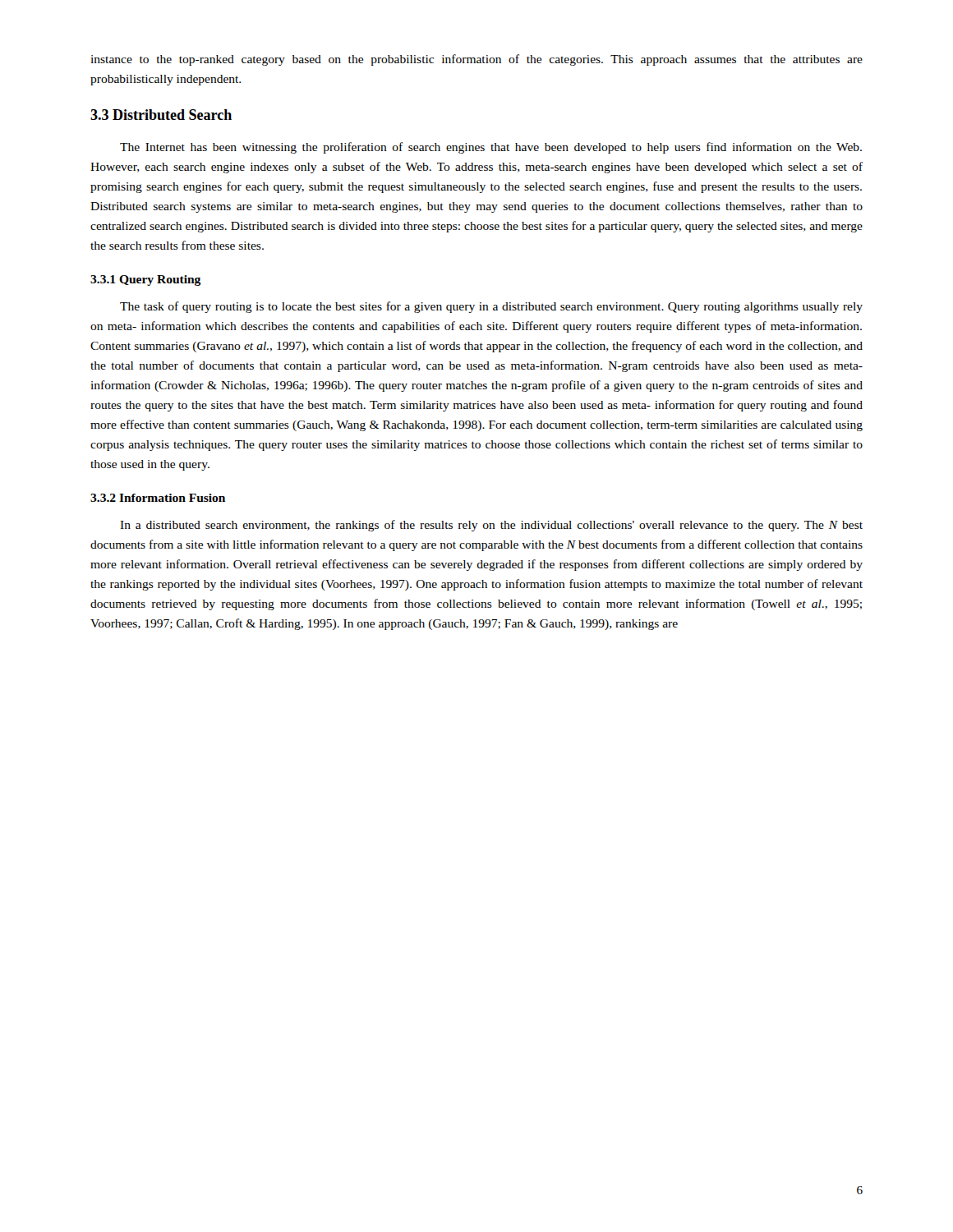Find the section header with the text "3.3 Distributed Search"
Image resolution: width=953 pixels, height=1232 pixels.
coord(161,115)
